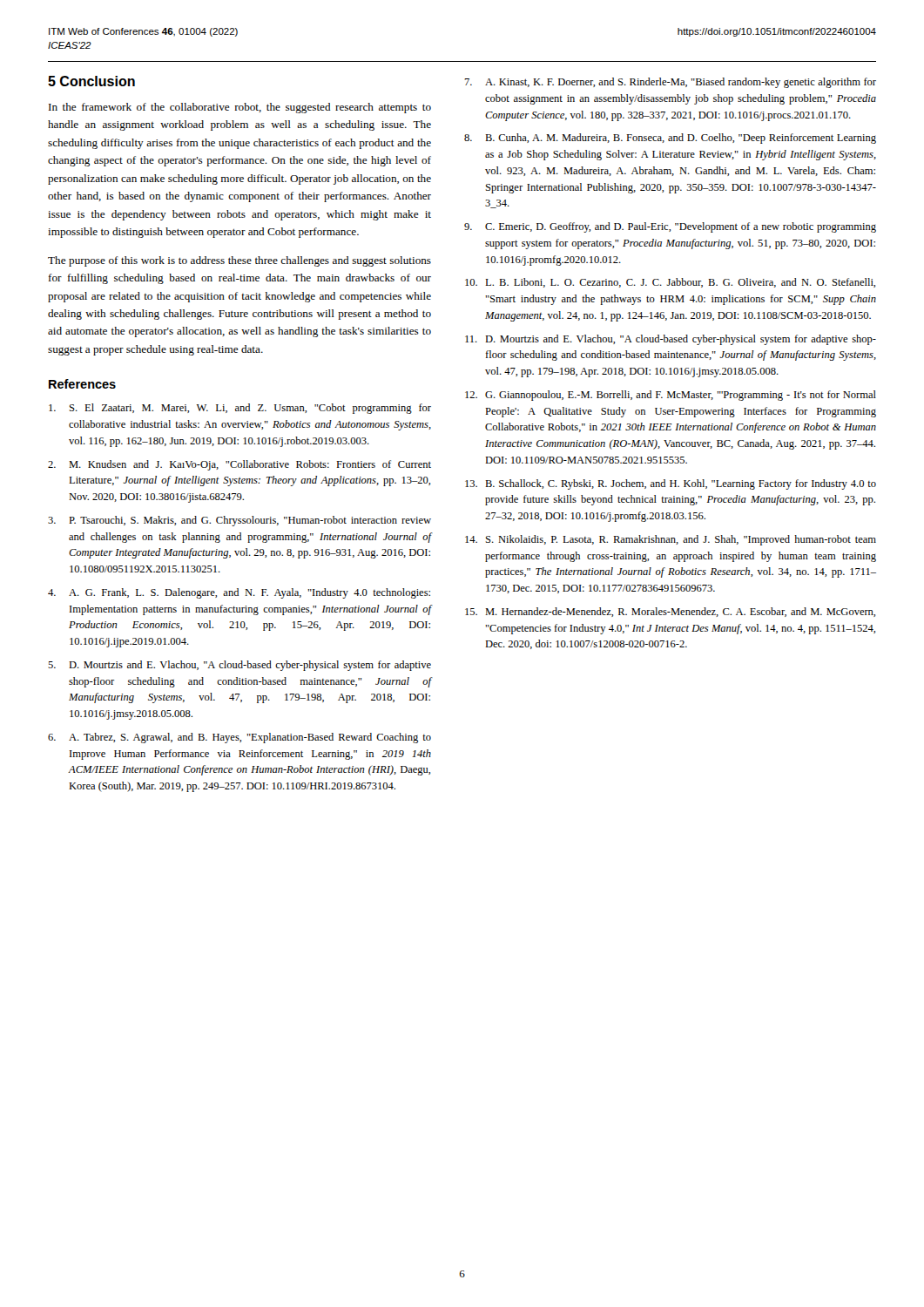
Task: Click the passage that begins "In the framework of"
Action: pyautogui.click(x=239, y=169)
